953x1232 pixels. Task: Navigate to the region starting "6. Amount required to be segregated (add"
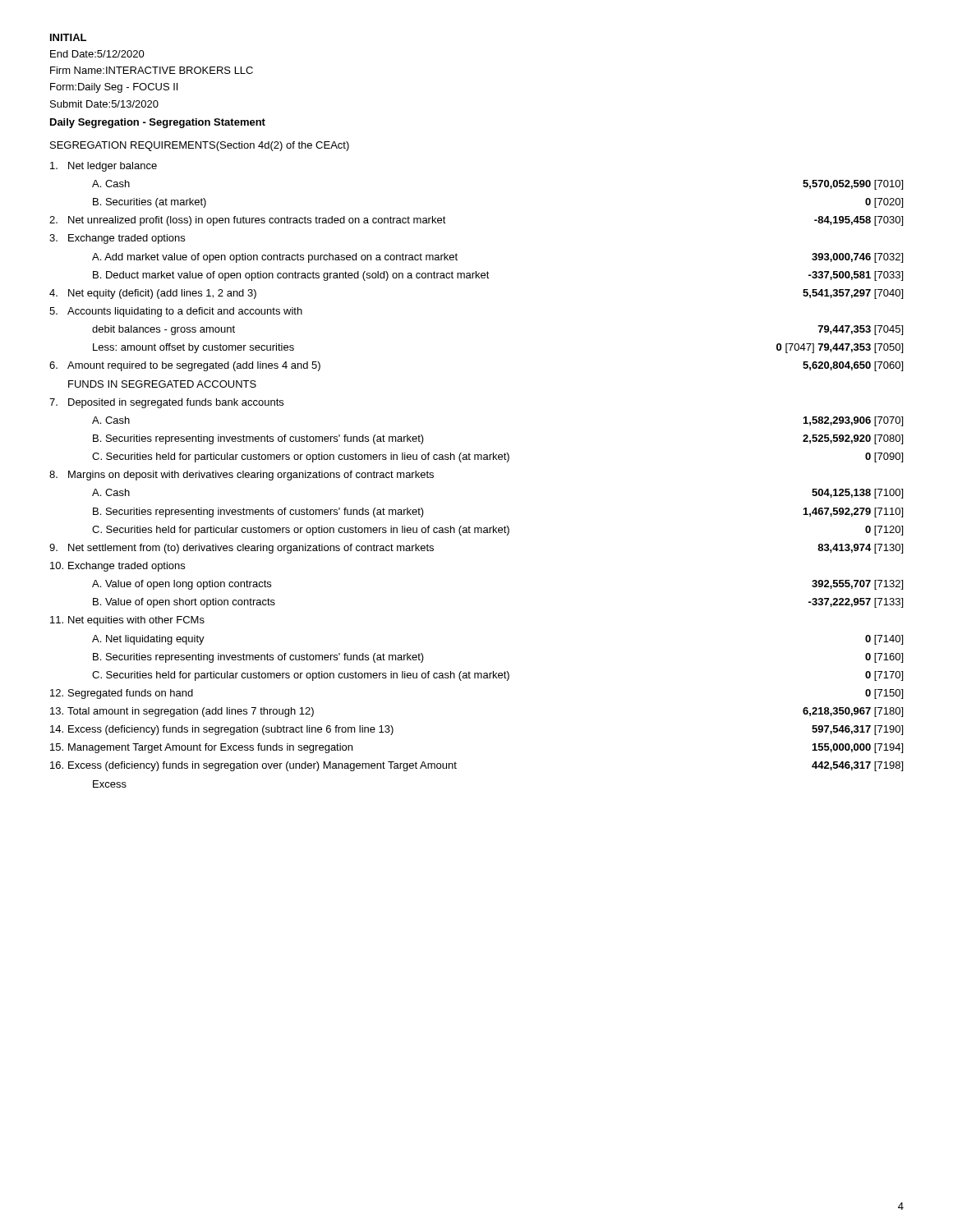coord(187,366)
